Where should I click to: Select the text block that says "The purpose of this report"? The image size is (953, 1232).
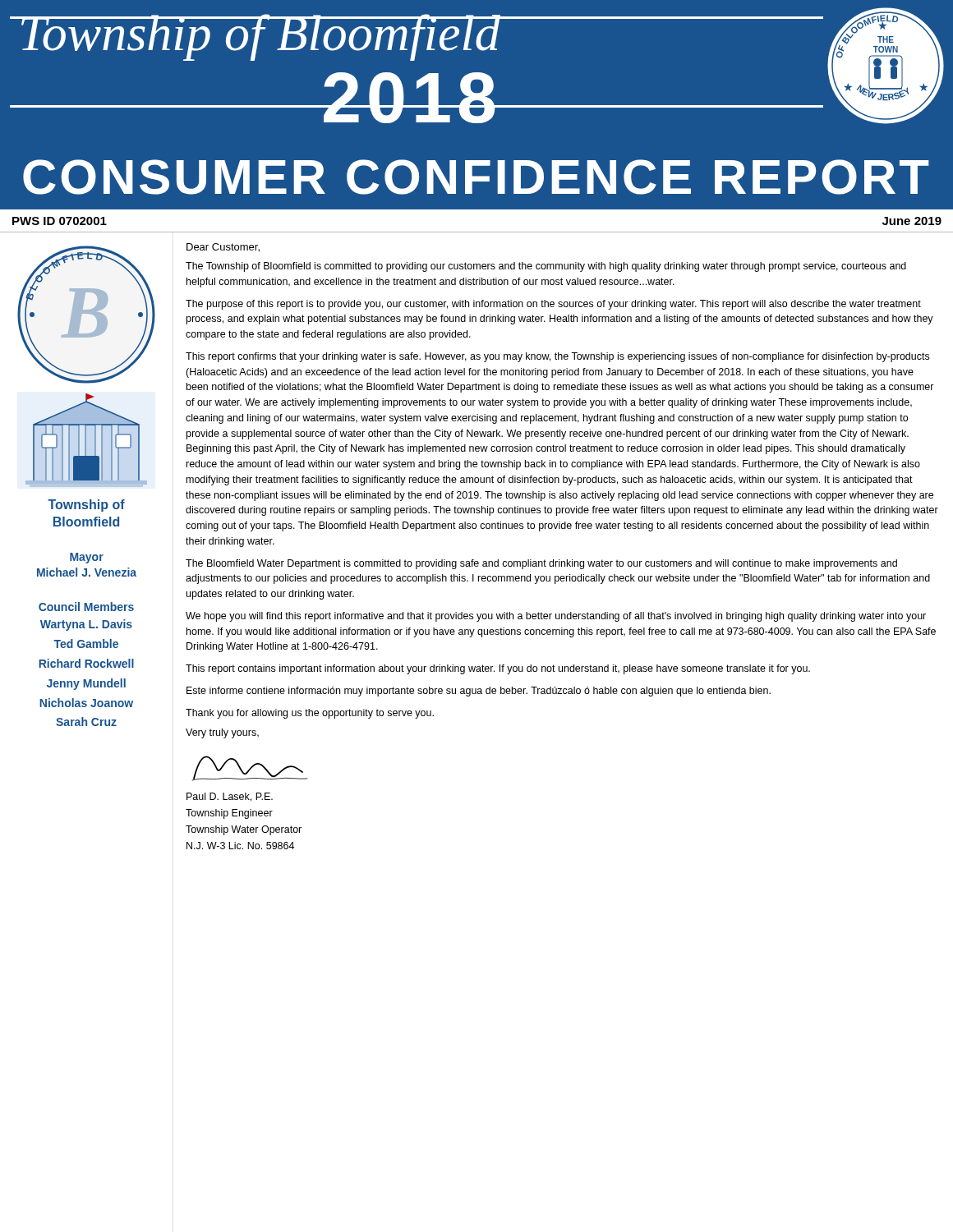pyautogui.click(x=559, y=319)
